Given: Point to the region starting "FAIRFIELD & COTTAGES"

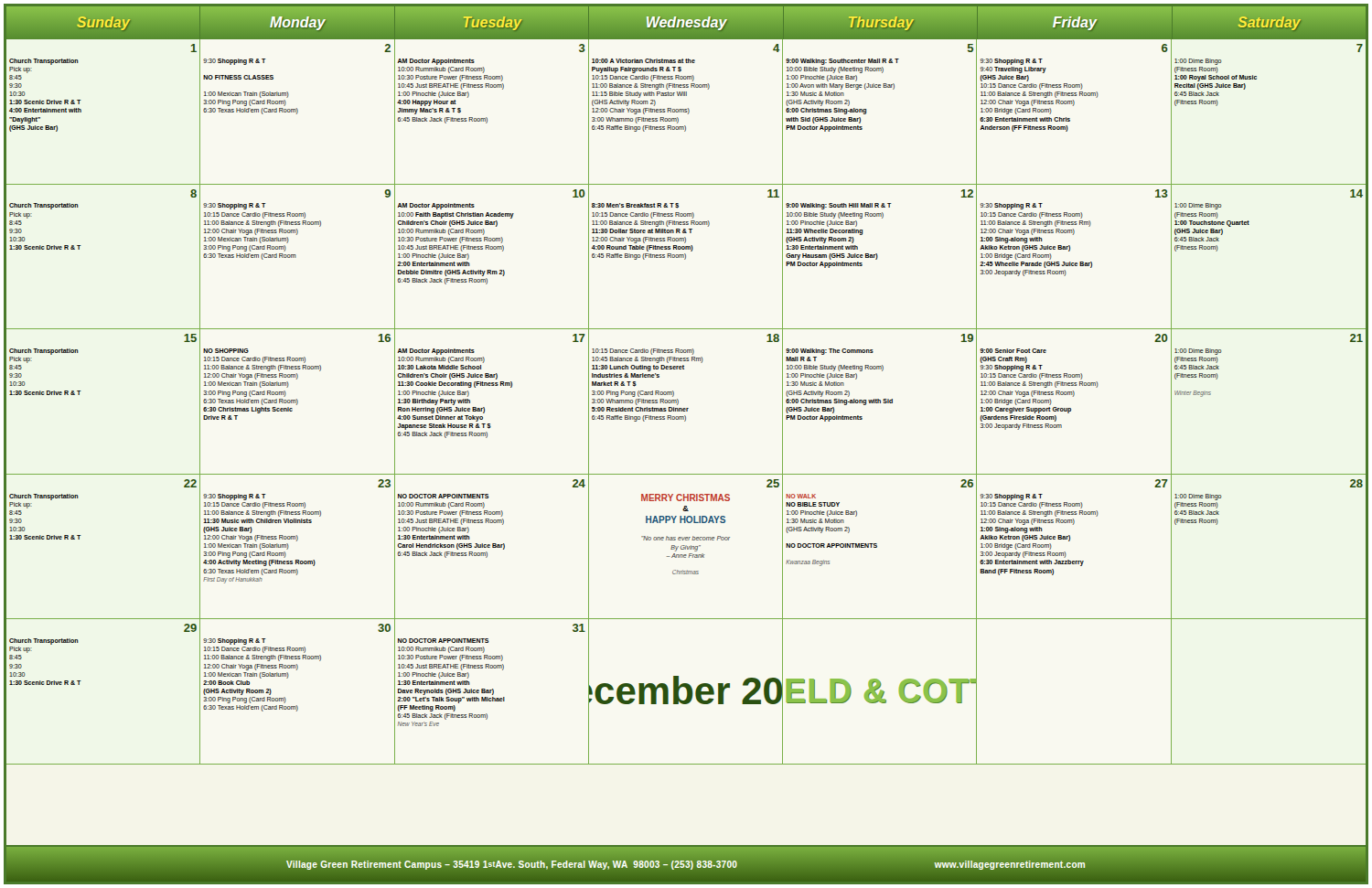Looking at the screenshot, I should point(880,691).
